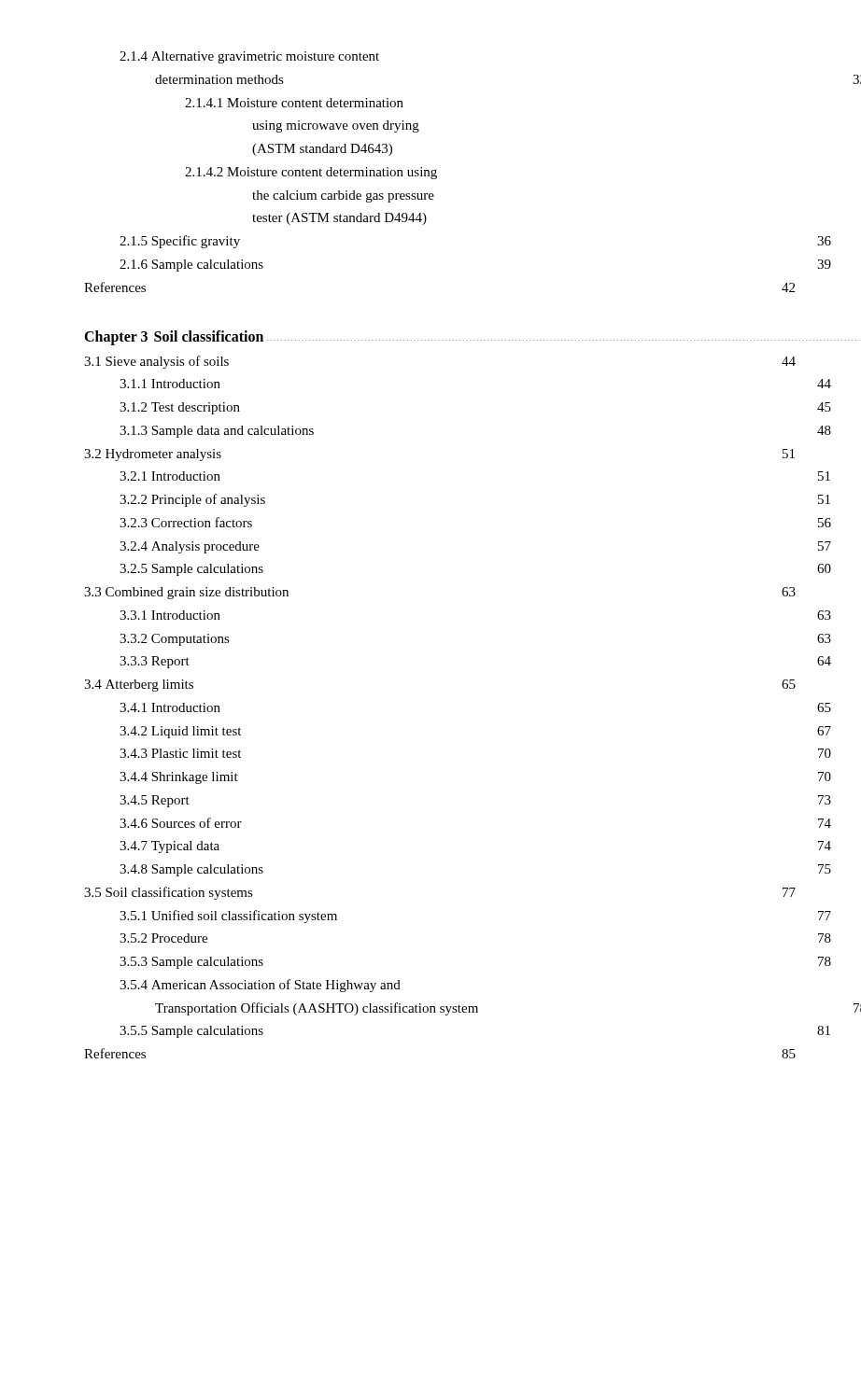Click on the passage starting "3.4.2 Liquid limit"
Screen dimensions: 1400x861
point(180,732)
